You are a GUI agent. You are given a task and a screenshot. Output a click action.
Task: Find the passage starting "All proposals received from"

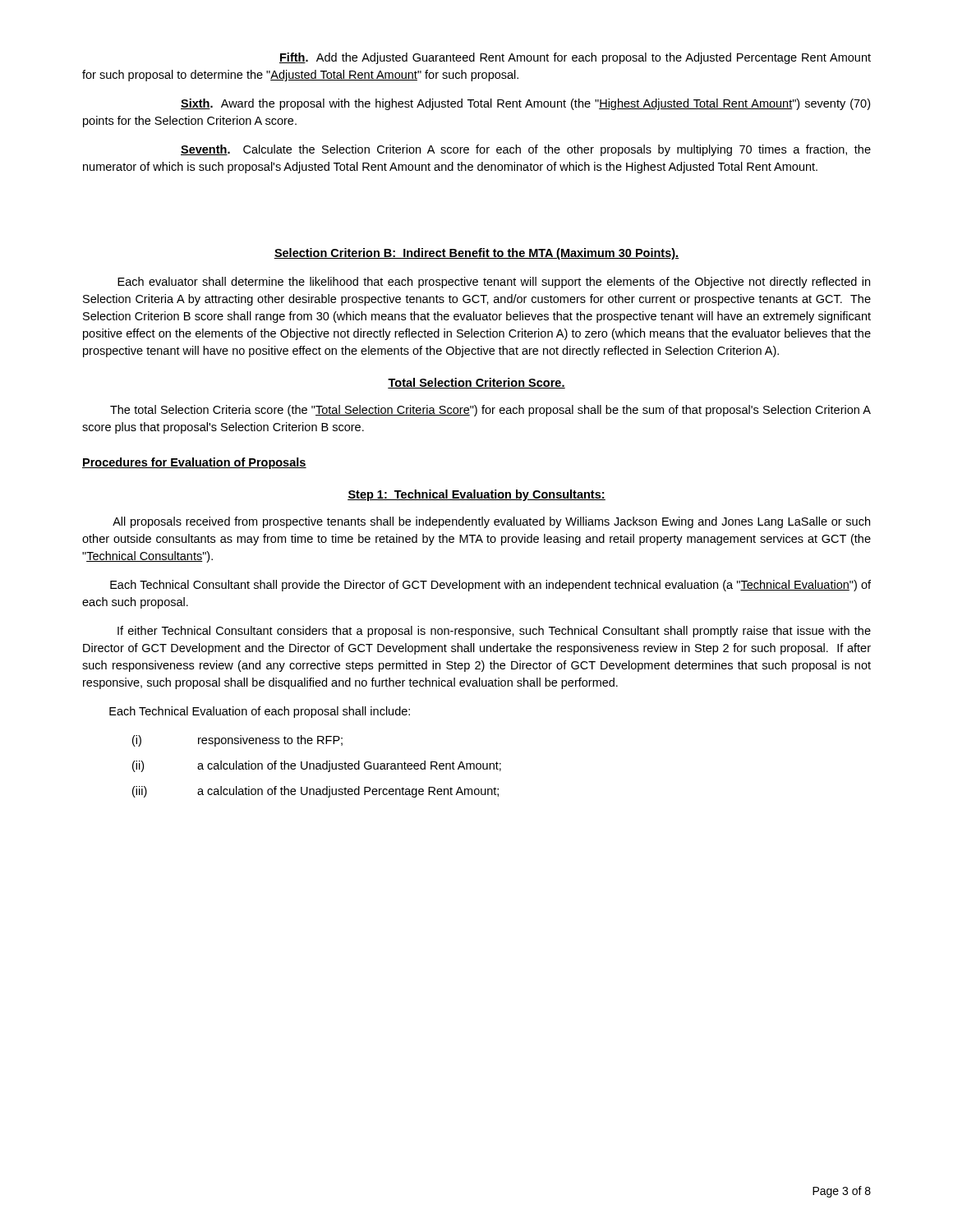pos(476,539)
